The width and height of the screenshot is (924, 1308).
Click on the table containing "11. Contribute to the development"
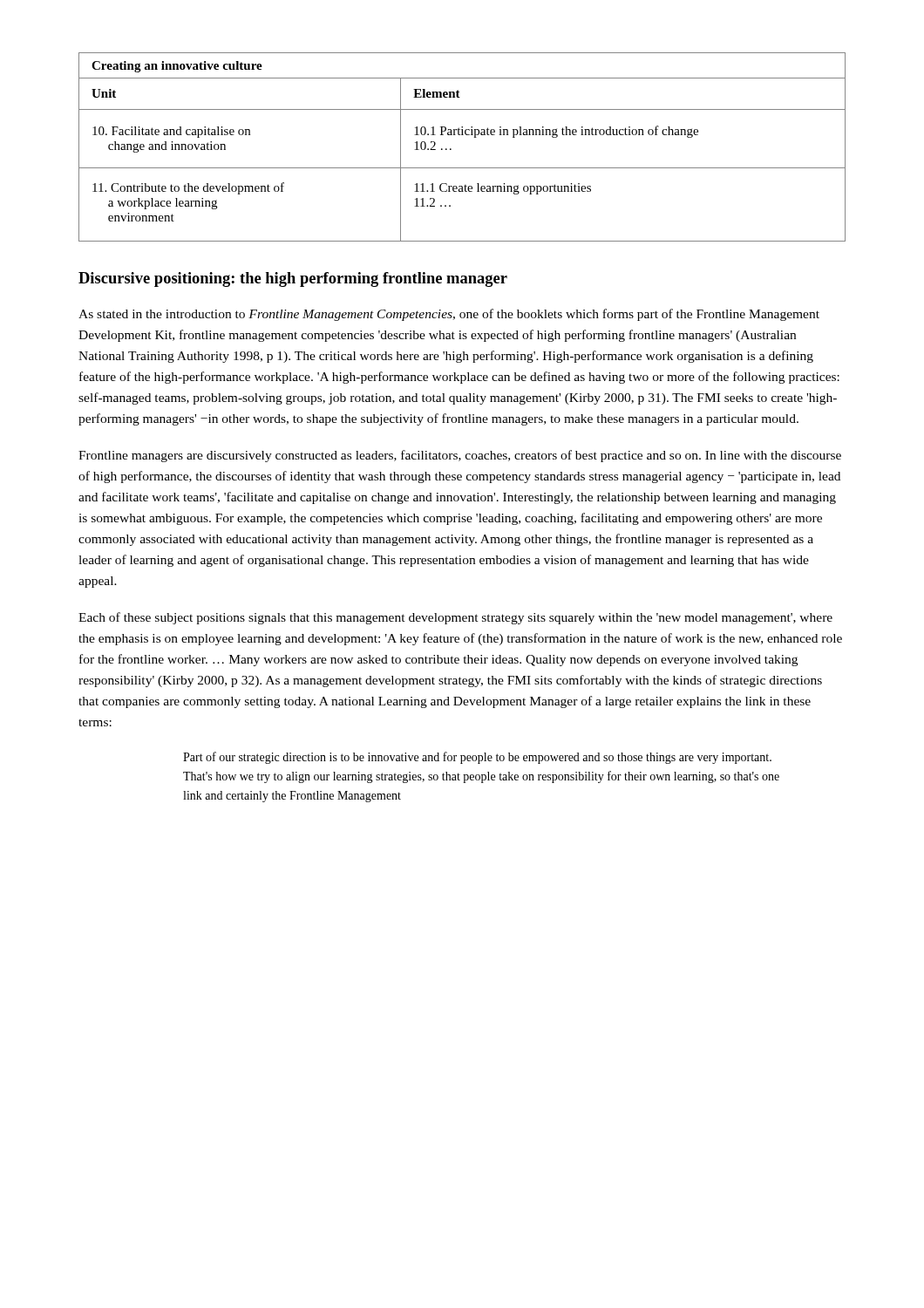[x=462, y=147]
